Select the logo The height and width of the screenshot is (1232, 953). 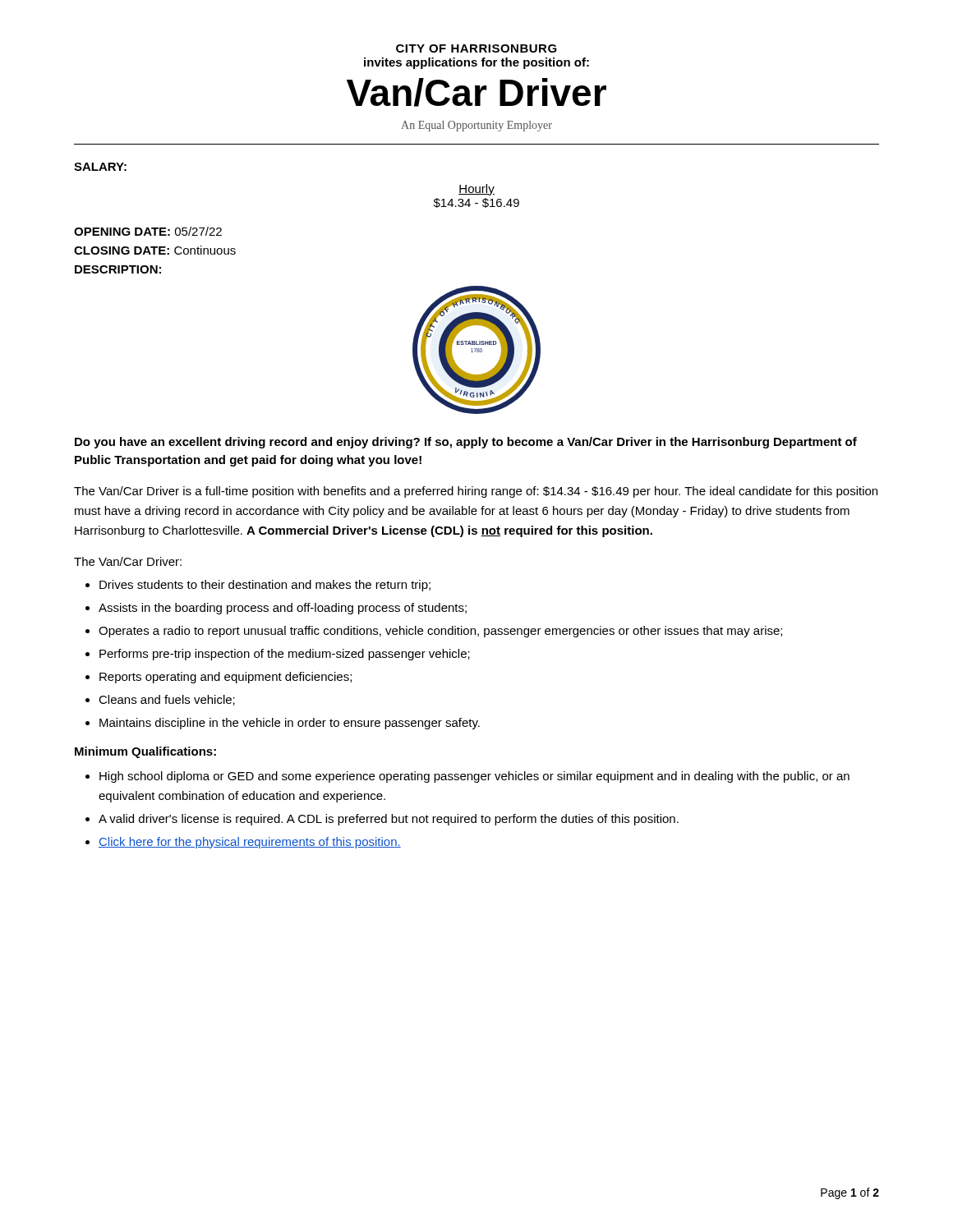click(476, 351)
